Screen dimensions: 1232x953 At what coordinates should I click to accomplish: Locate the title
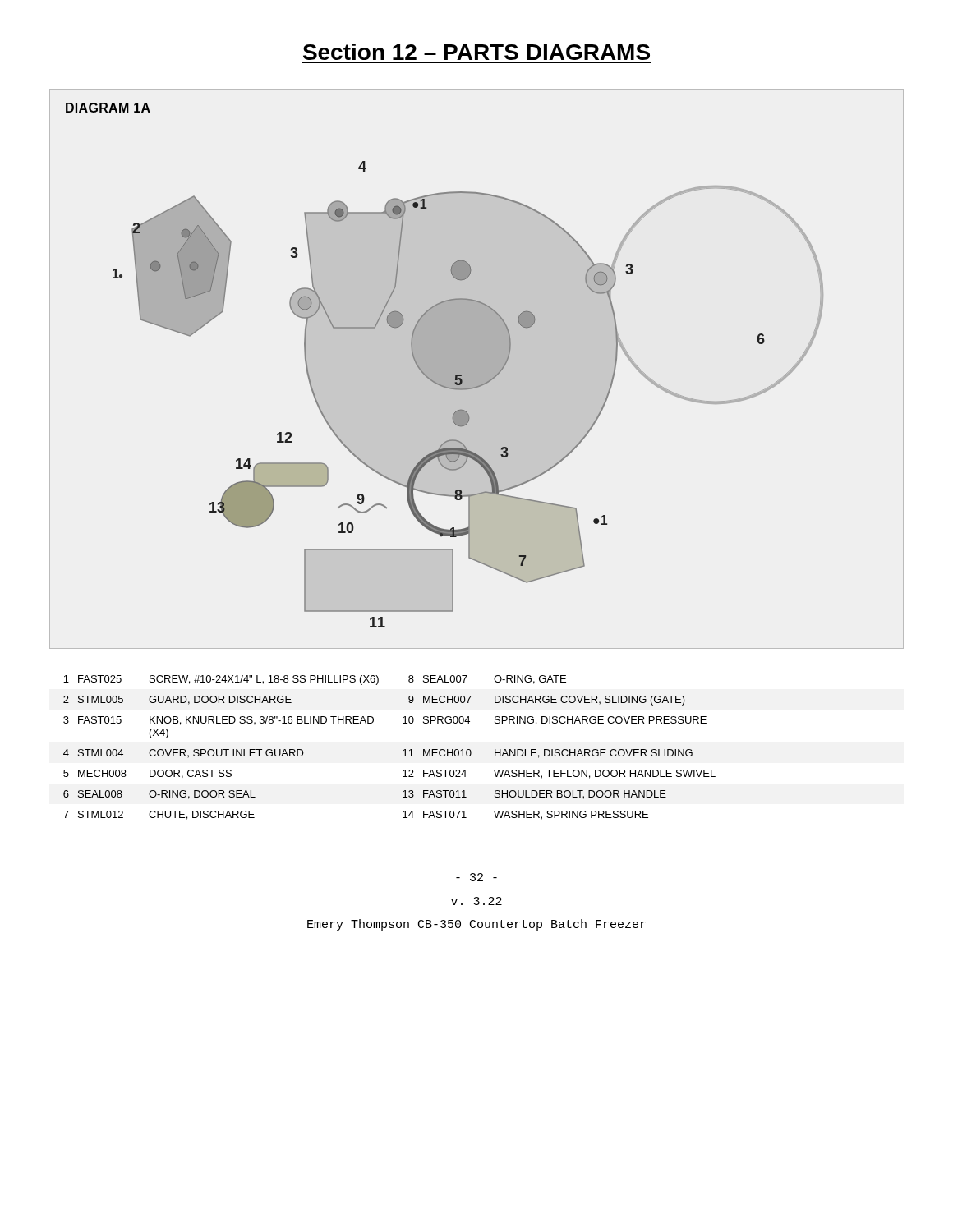pos(476,53)
